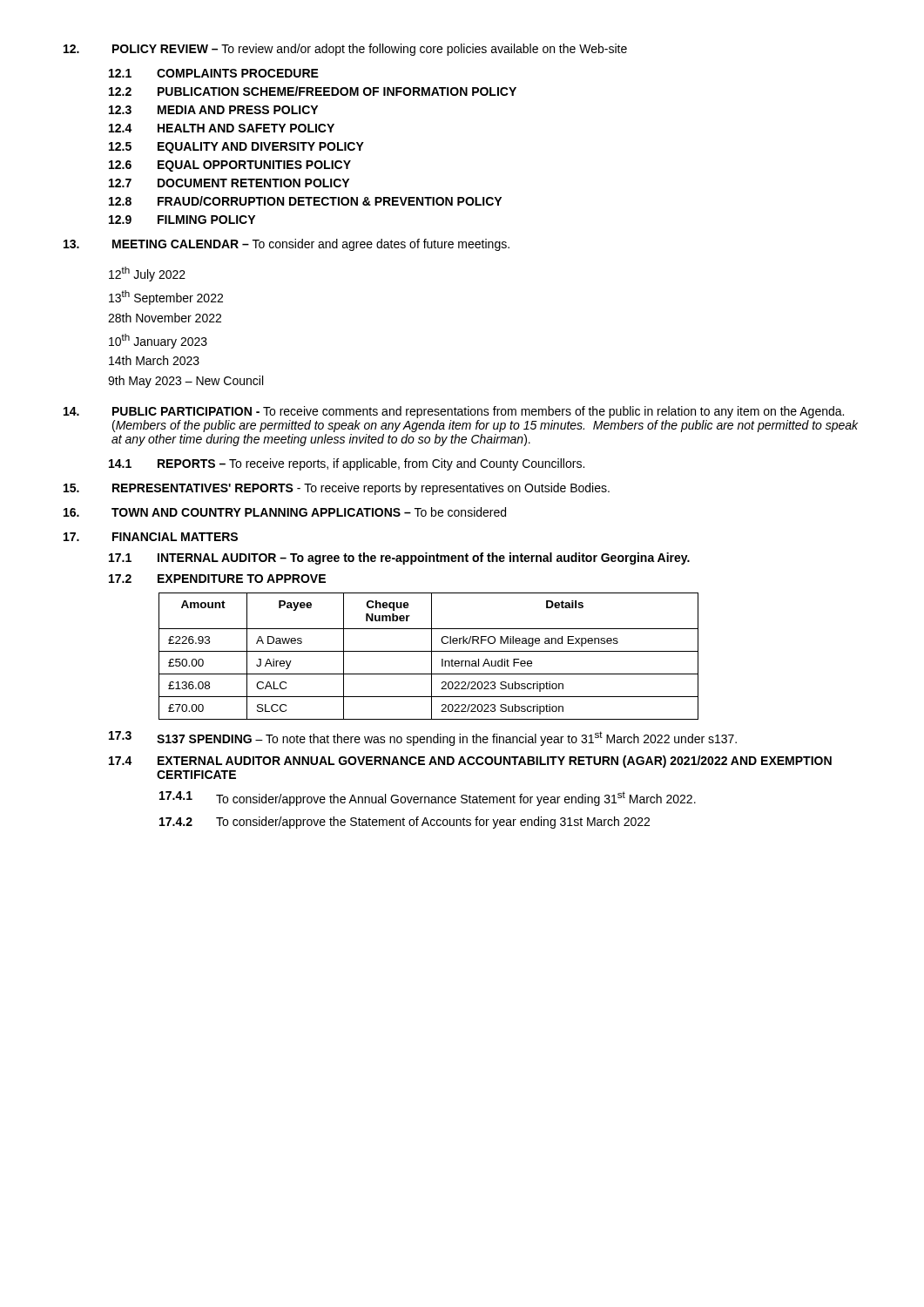This screenshot has height=1307, width=924.
Task: Click on the list item that says "17. FINANCIAL MATTERS"
Action: click(151, 537)
